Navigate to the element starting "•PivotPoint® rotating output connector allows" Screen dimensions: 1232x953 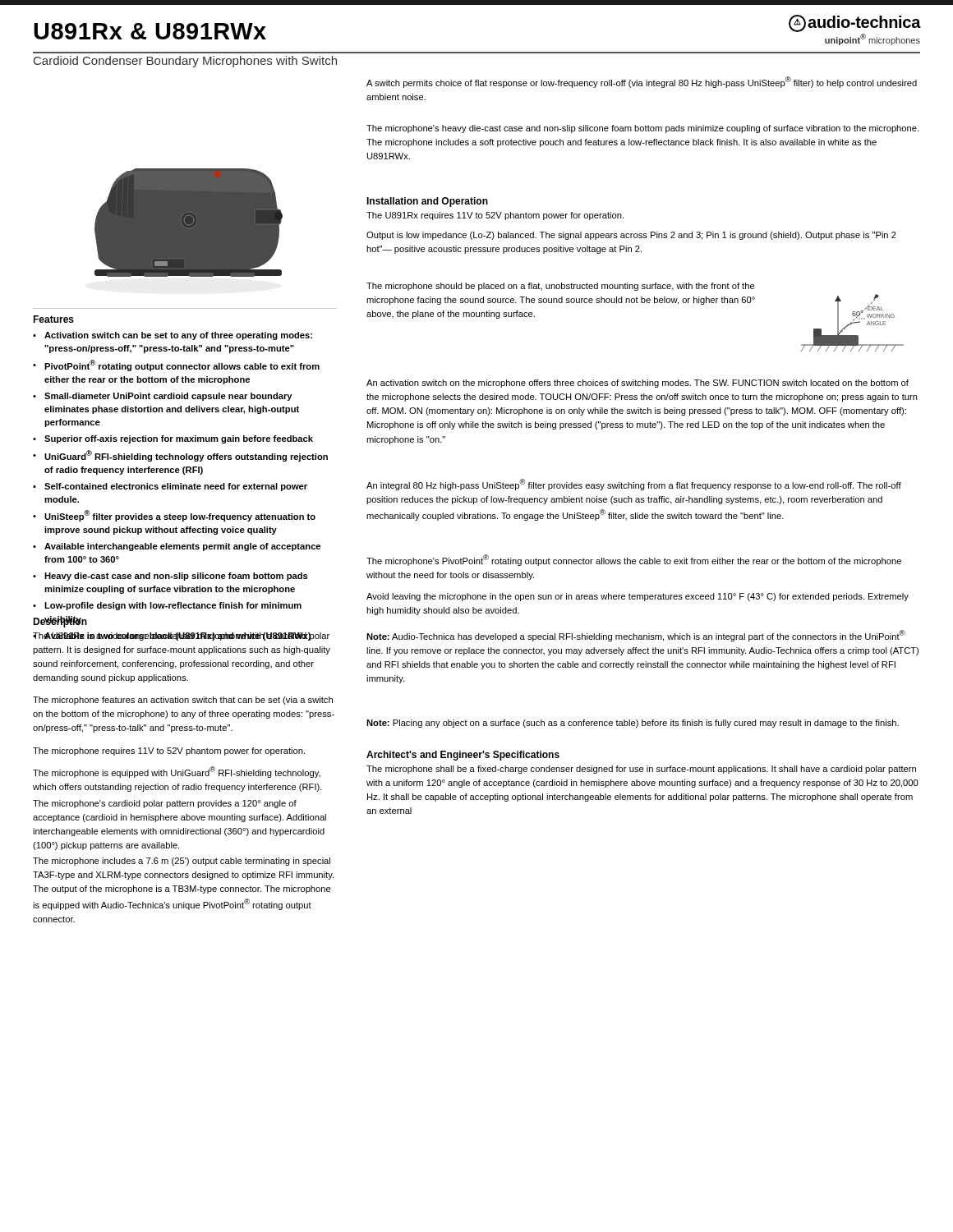[x=176, y=371]
